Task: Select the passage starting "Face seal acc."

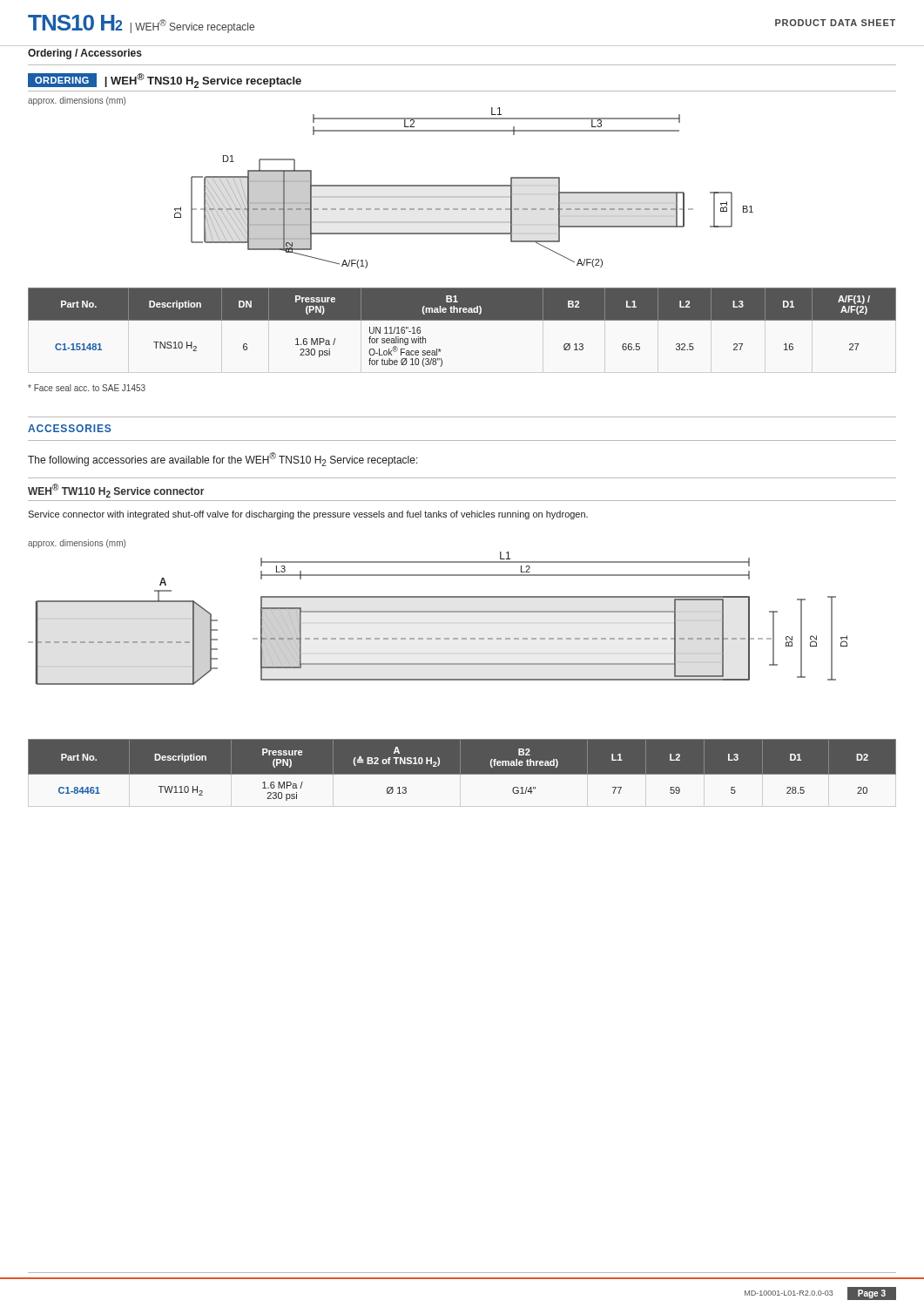Action: (87, 388)
